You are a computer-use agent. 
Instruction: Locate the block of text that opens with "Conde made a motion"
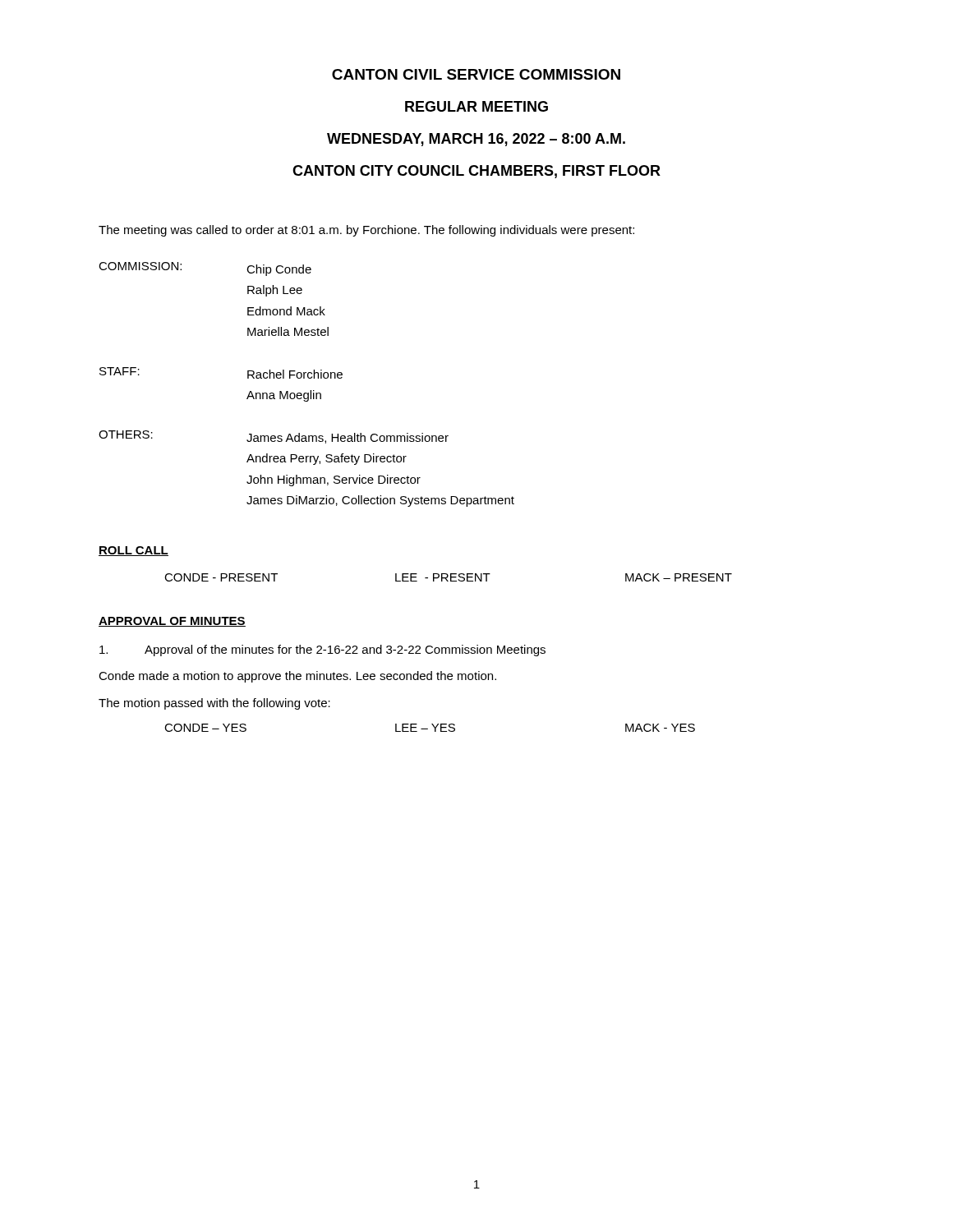point(298,676)
